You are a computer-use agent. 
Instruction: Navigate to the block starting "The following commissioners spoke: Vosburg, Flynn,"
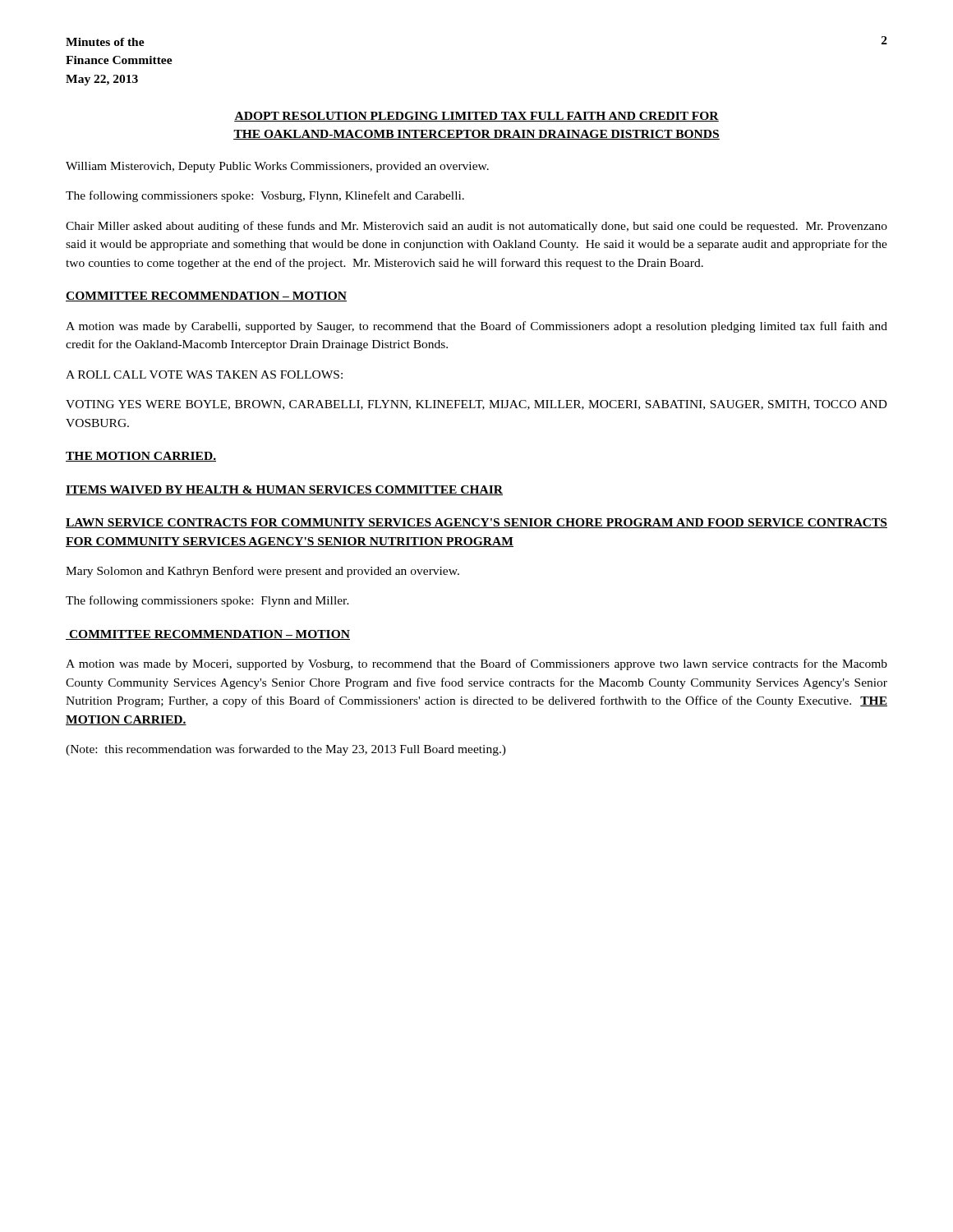tap(265, 195)
